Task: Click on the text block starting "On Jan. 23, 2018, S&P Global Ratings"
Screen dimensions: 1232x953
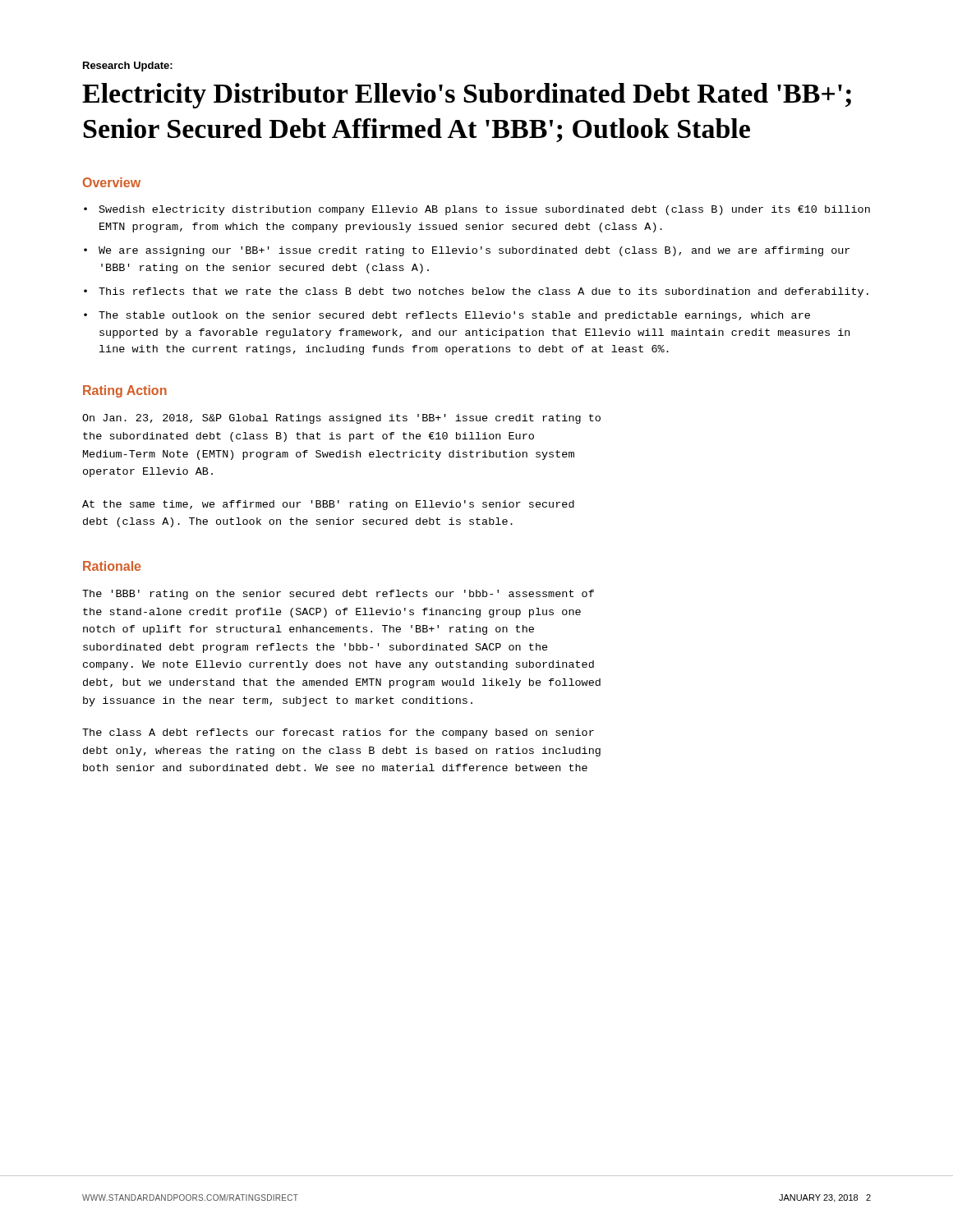Action: click(x=342, y=445)
